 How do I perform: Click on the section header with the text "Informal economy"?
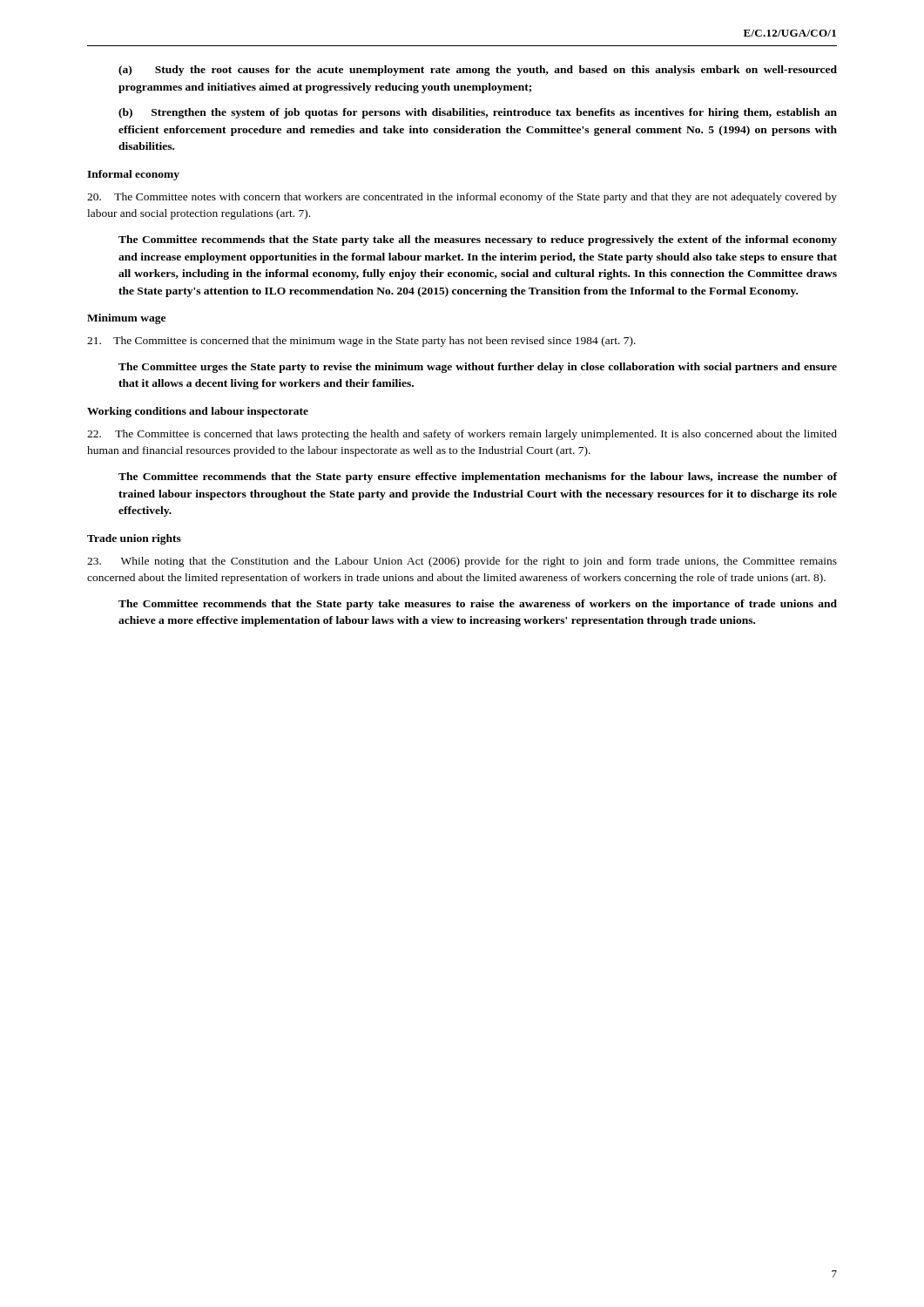point(133,174)
